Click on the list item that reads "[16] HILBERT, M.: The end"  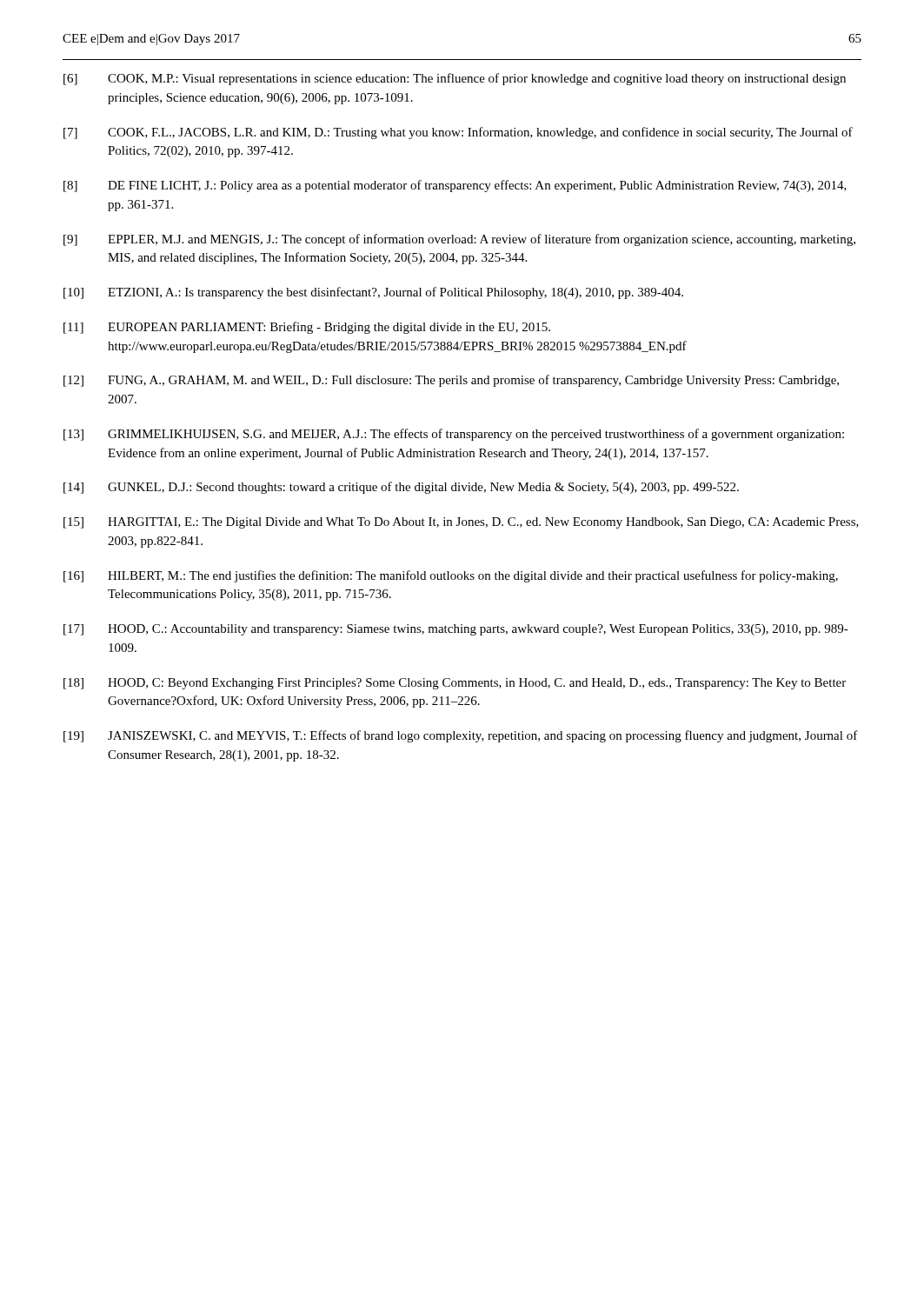[x=462, y=585]
